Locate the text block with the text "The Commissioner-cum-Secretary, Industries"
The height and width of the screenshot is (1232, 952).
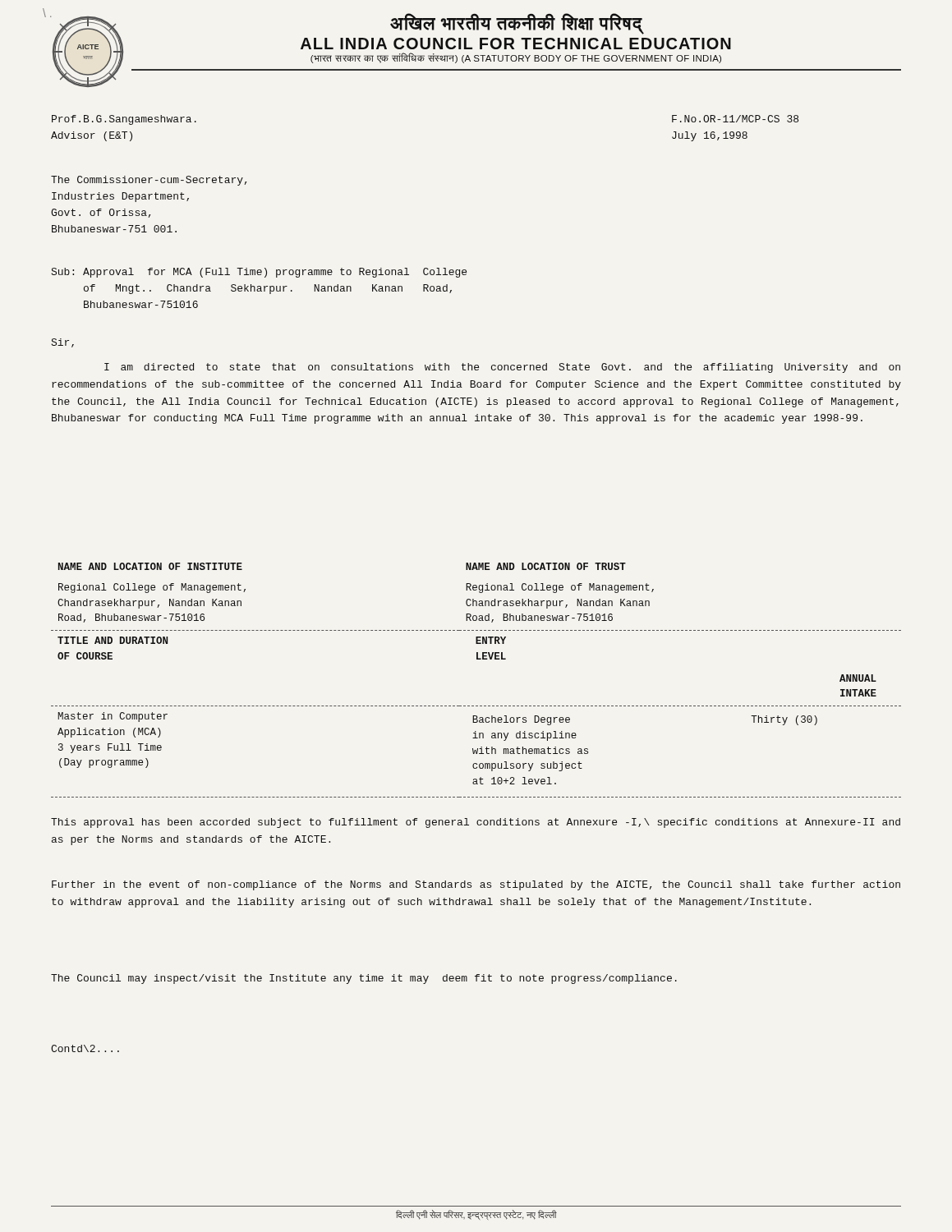click(150, 205)
